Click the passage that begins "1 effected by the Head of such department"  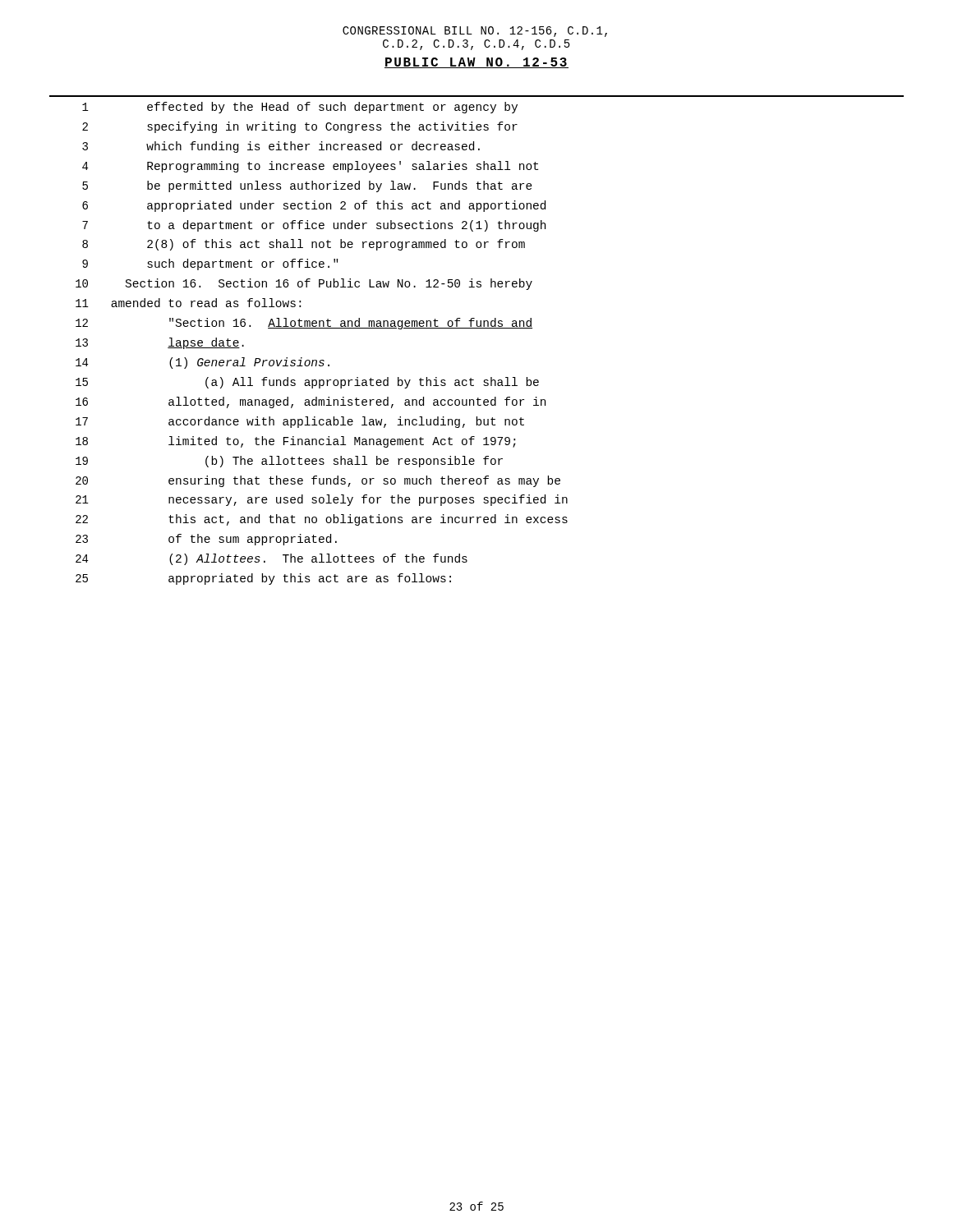point(300,108)
